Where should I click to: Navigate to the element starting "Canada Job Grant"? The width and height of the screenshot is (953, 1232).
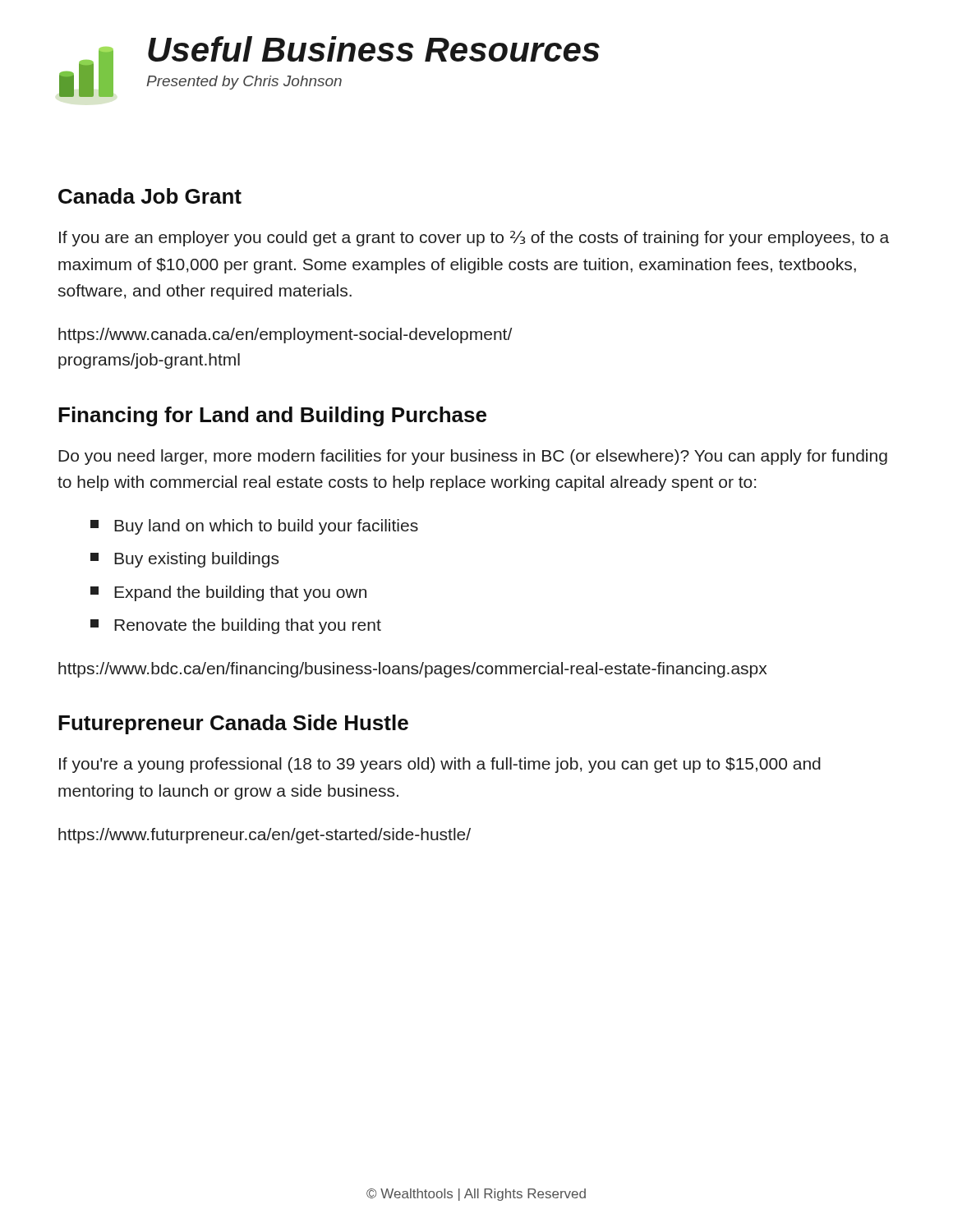[149, 196]
